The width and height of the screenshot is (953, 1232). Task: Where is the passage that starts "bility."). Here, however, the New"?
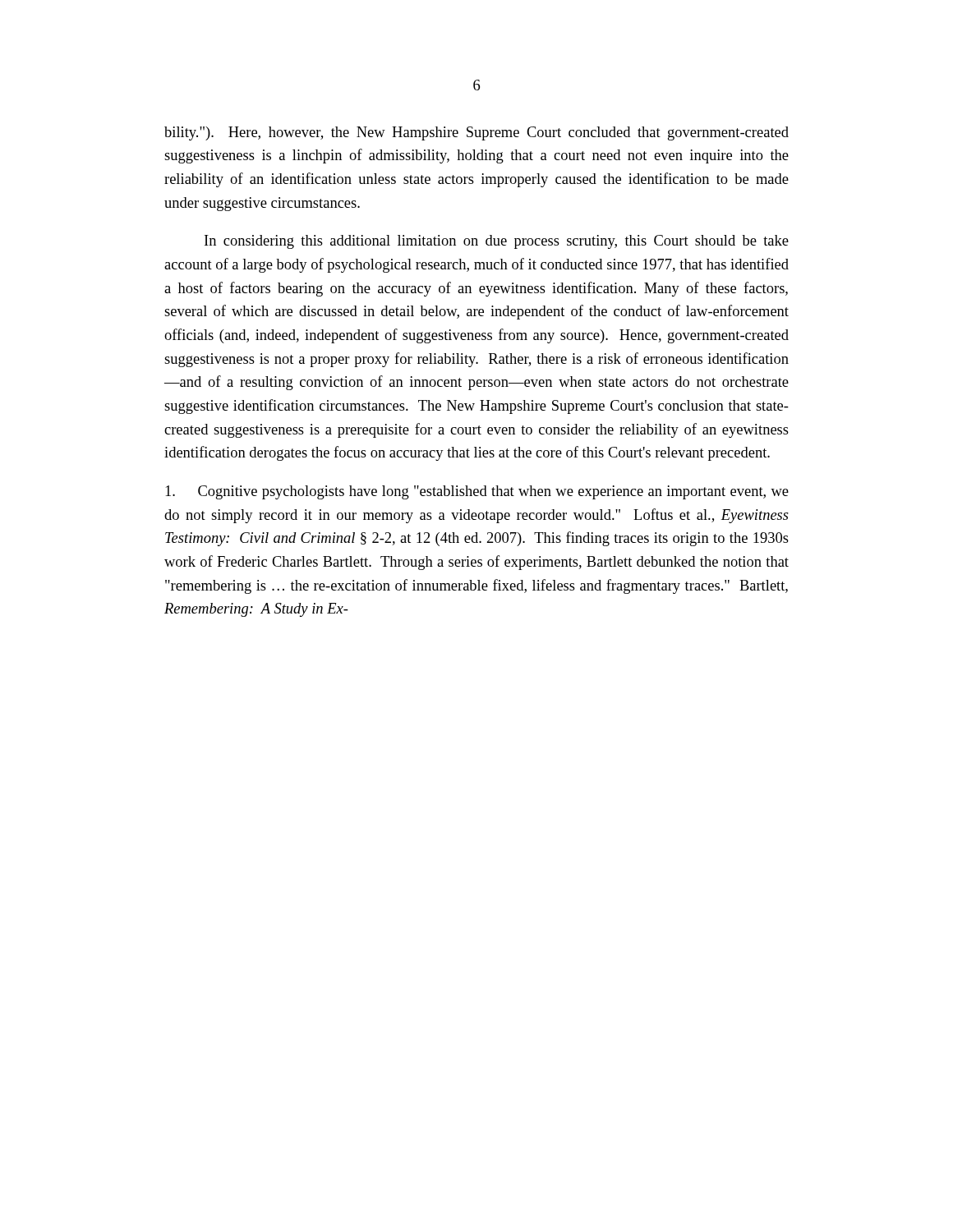pos(476,167)
